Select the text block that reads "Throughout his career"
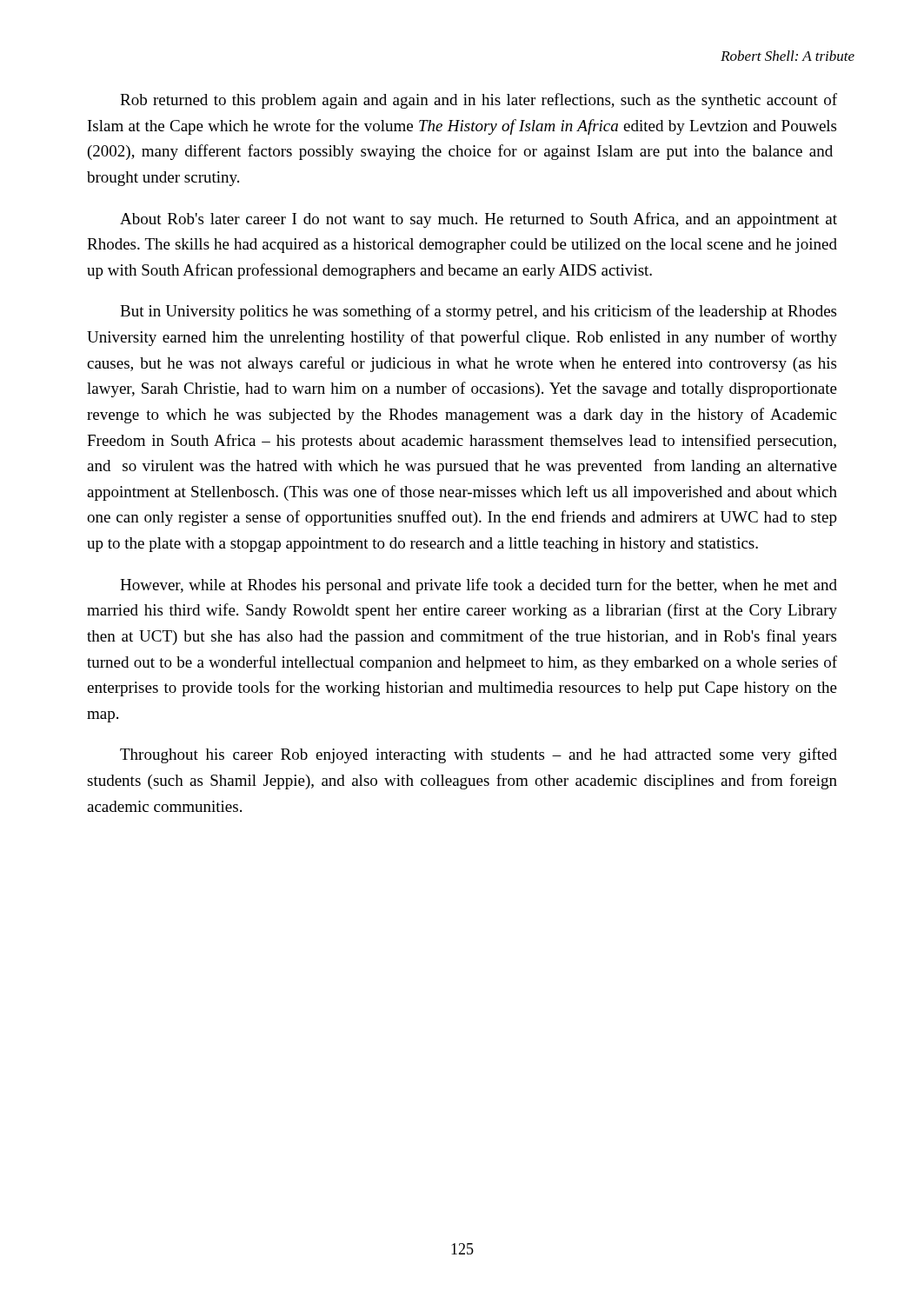924x1304 pixels. coord(462,780)
